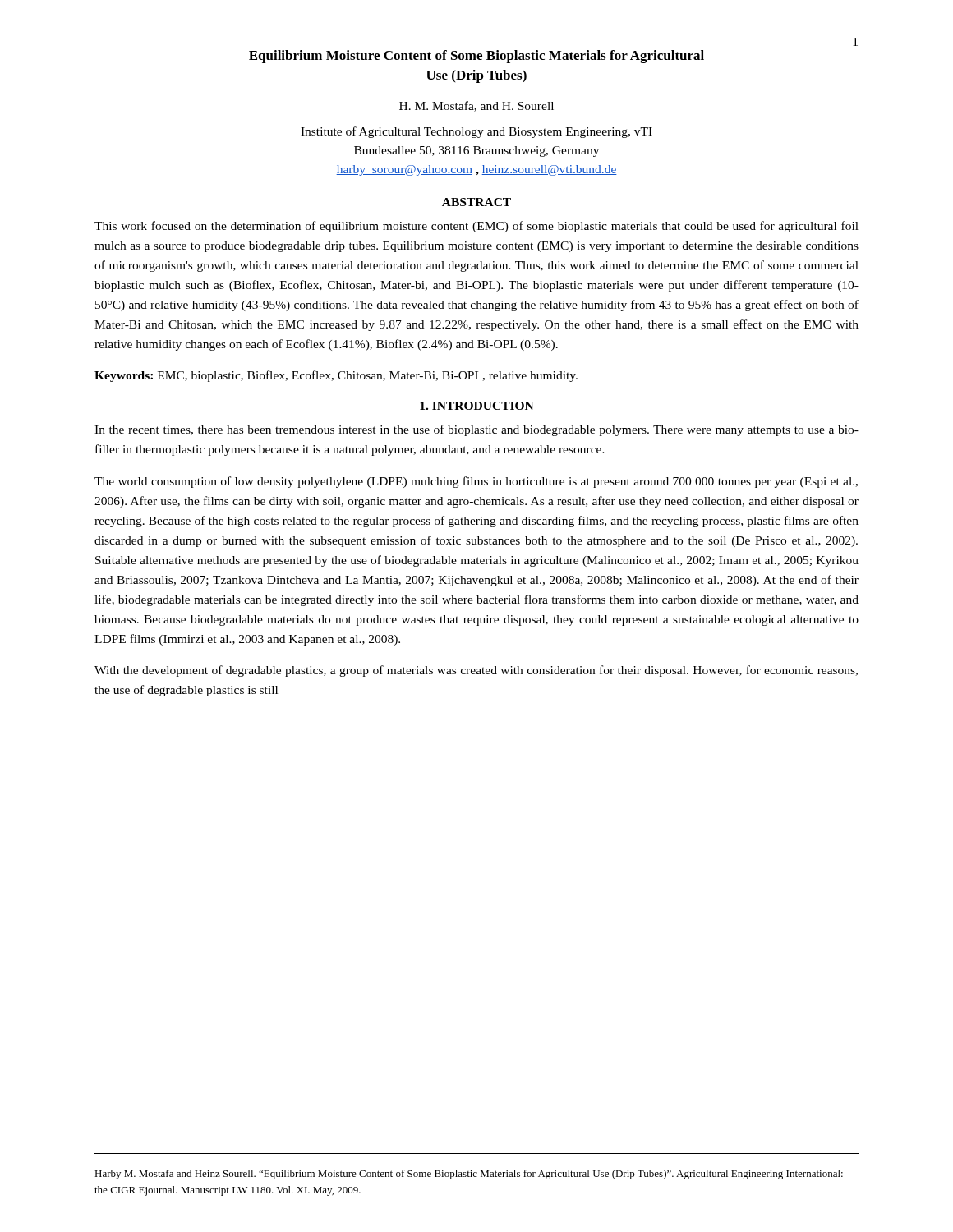This screenshot has width=953, height=1232.
Task: Select the section header that says "1. INTRODUCTION"
Action: (476, 406)
